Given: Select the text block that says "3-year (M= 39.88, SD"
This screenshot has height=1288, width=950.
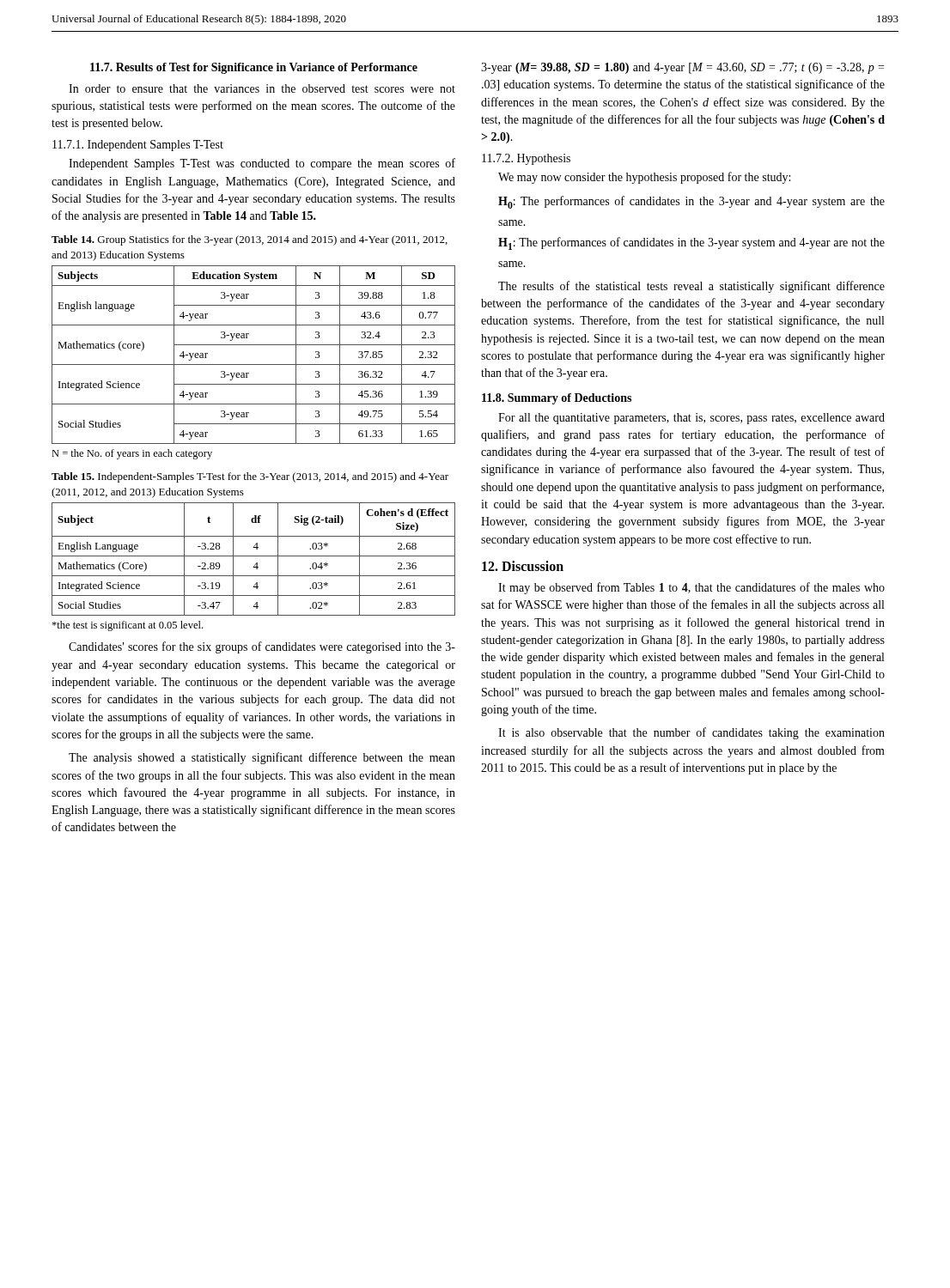Looking at the screenshot, I should coord(683,102).
